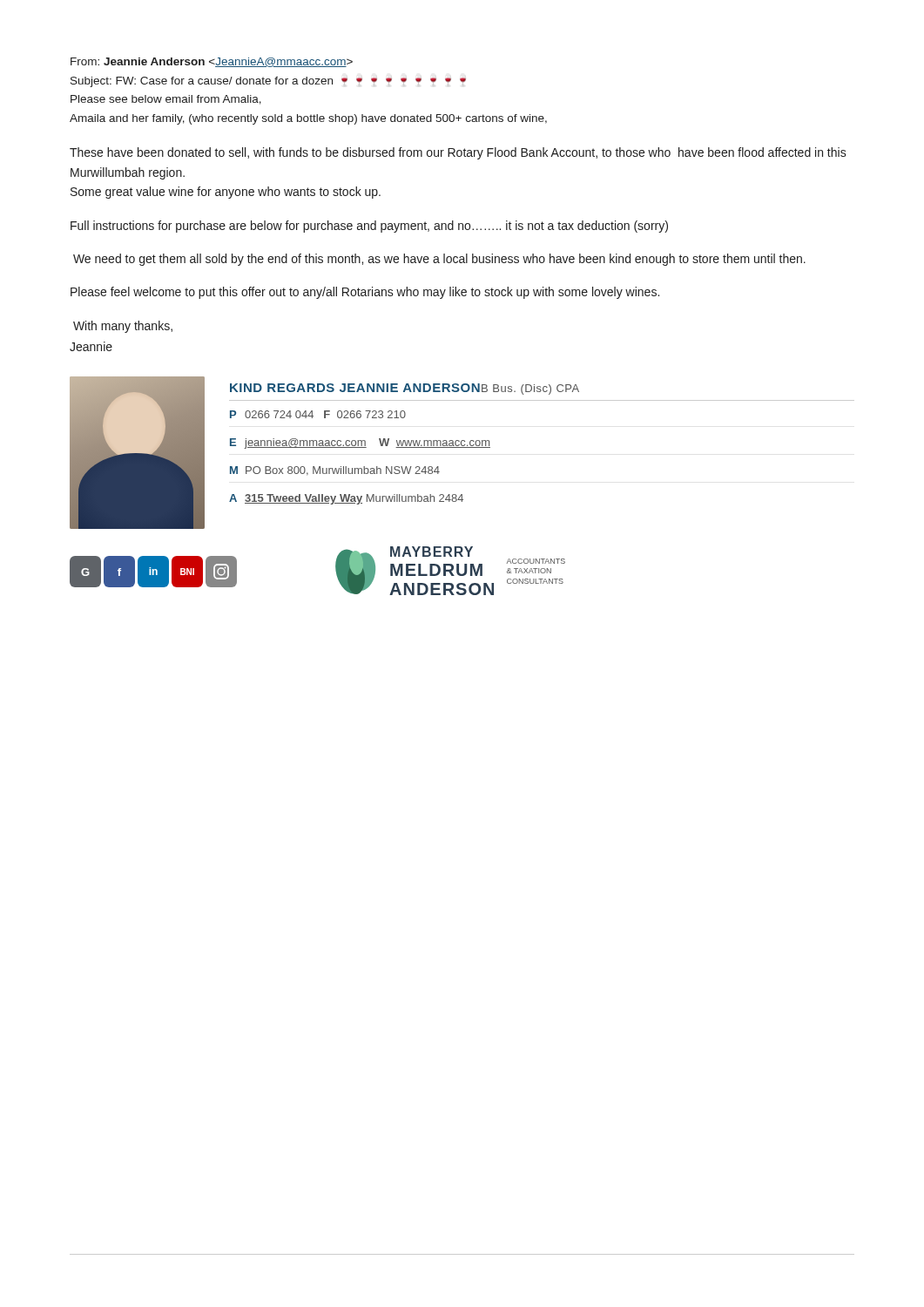Select the text starting "Please feel welcome to put this"

pyautogui.click(x=365, y=292)
